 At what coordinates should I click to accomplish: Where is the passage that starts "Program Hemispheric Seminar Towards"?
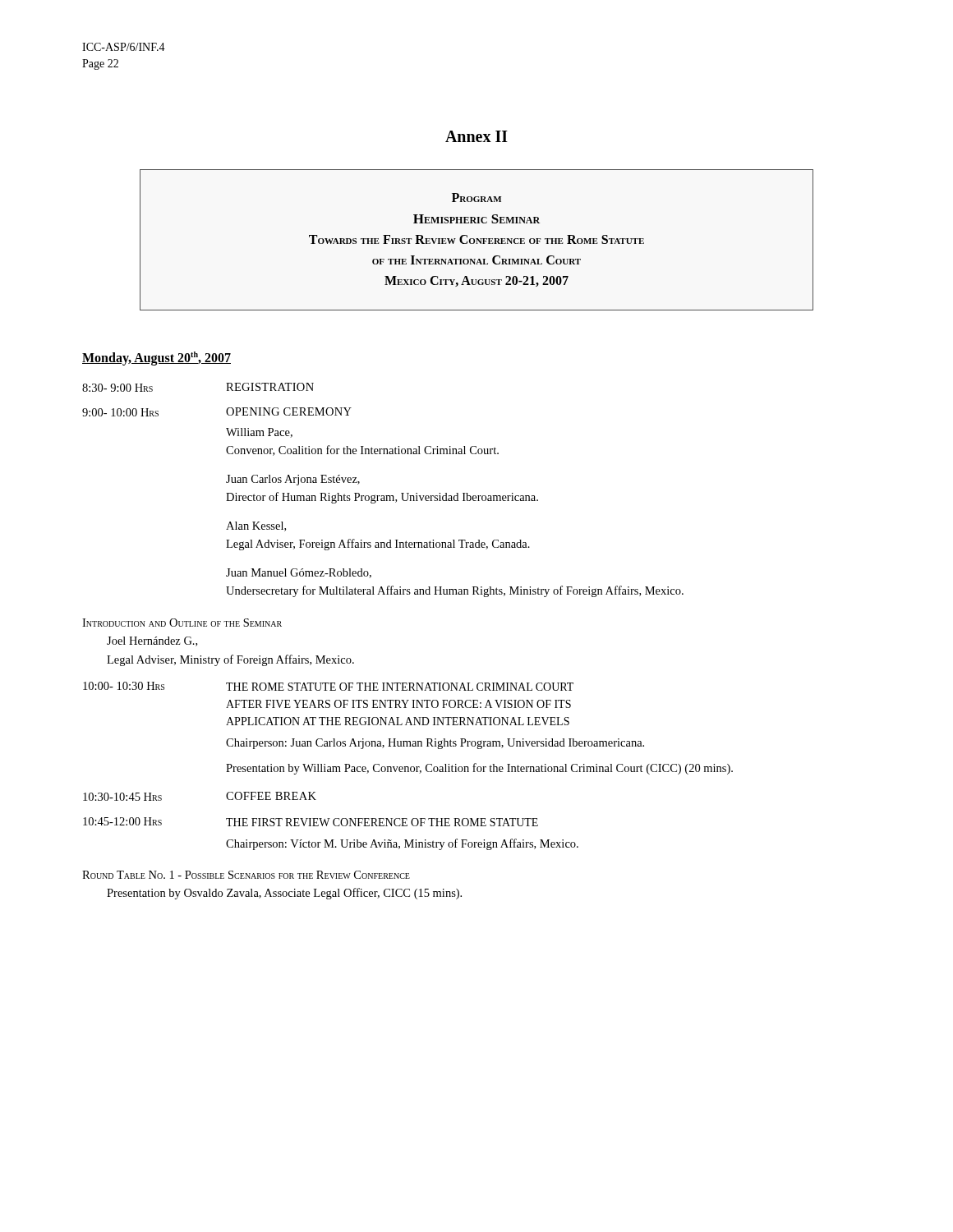point(476,240)
